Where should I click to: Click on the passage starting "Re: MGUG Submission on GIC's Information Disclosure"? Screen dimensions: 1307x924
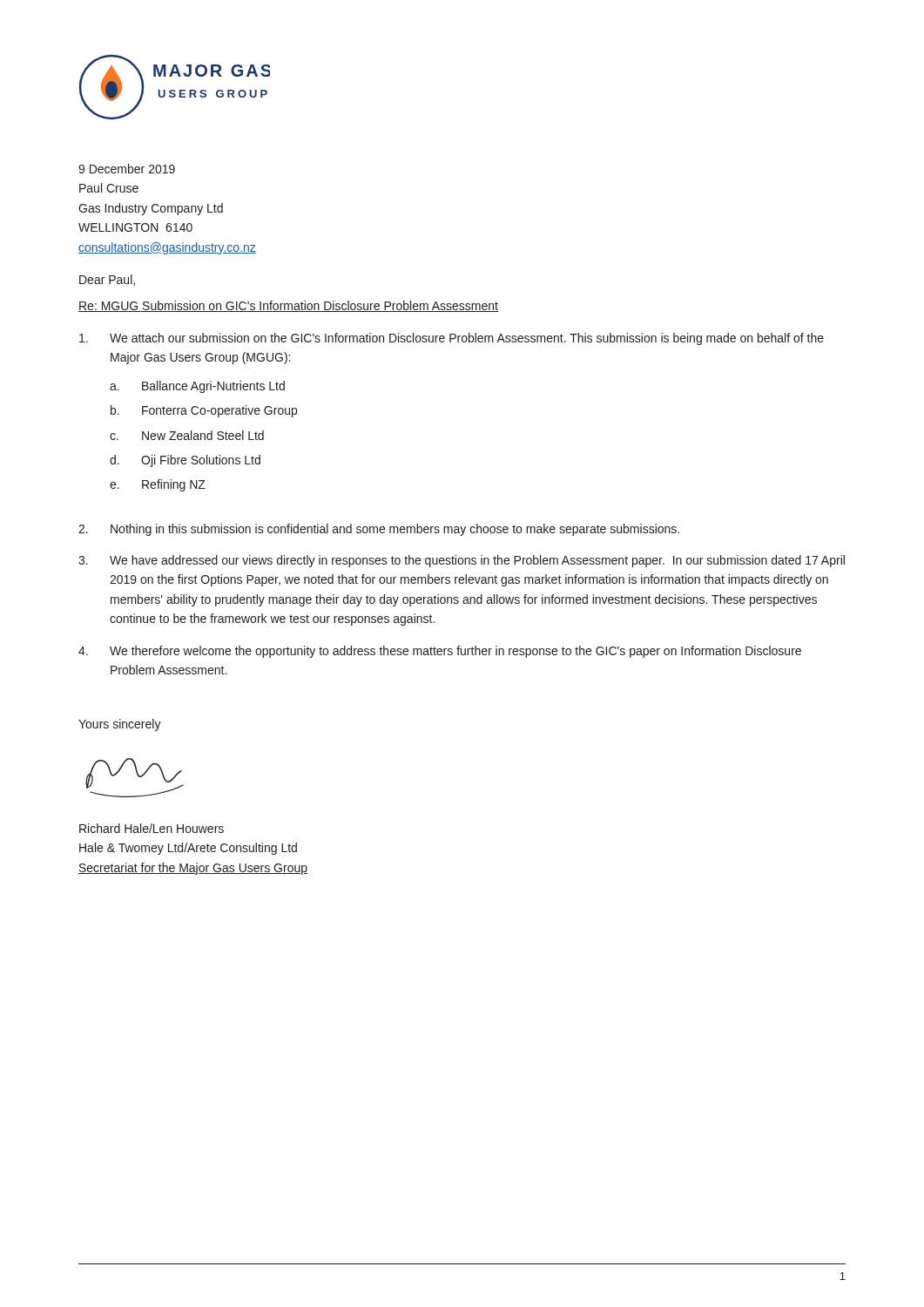point(288,306)
